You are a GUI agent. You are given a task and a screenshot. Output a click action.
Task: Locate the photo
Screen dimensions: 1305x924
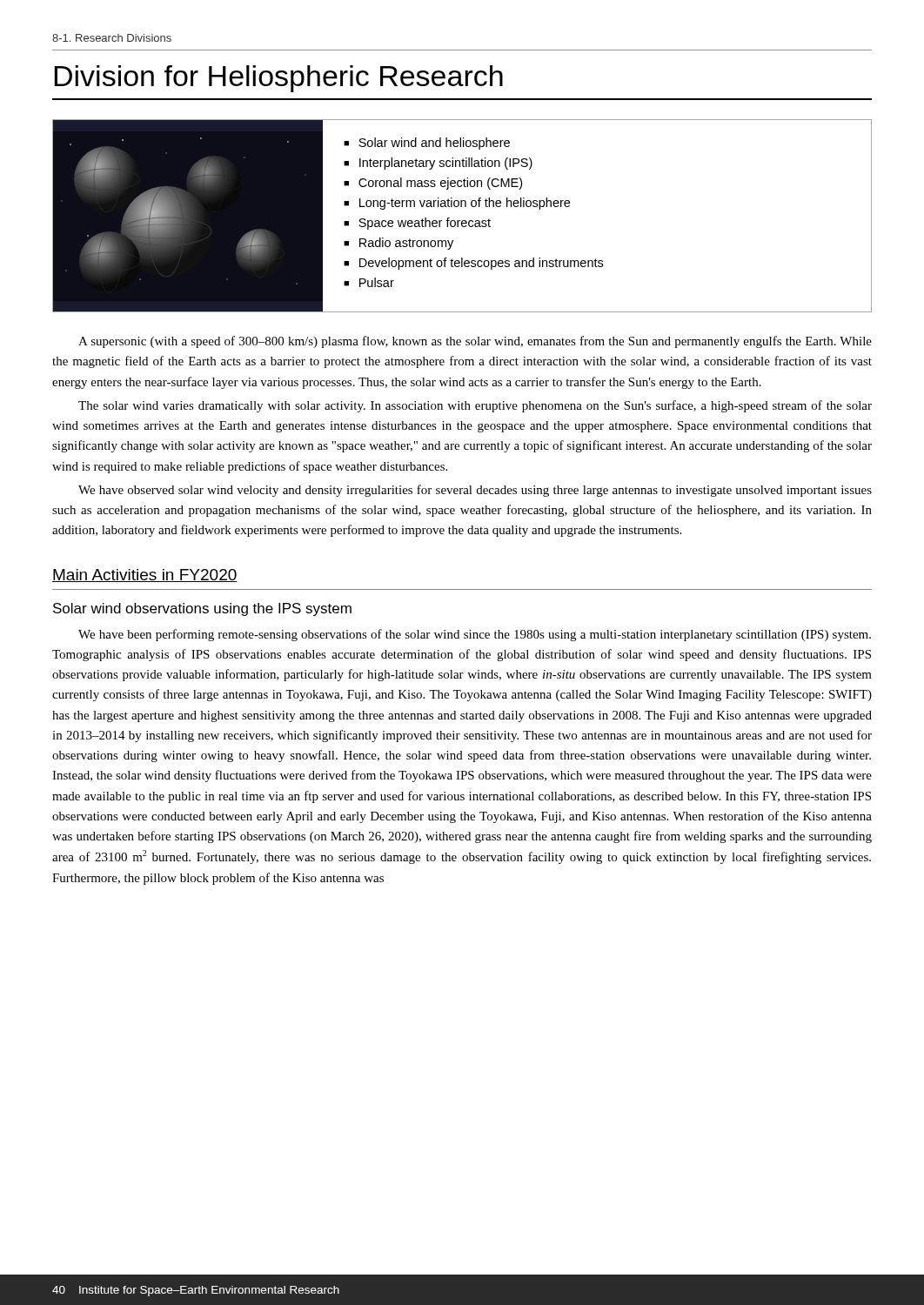462,216
